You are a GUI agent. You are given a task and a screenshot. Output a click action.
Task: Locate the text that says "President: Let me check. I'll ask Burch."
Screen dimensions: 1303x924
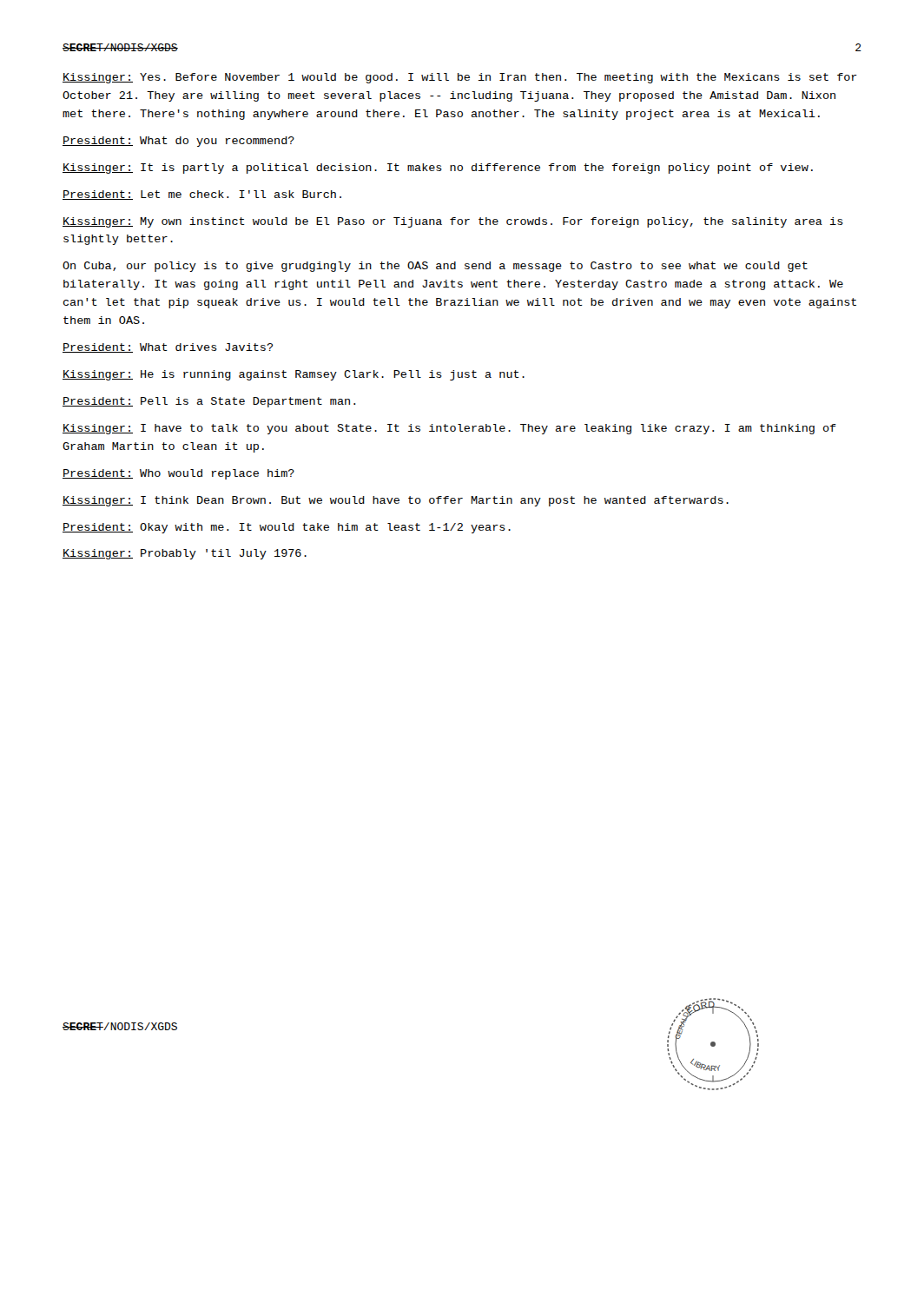click(x=203, y=195)
